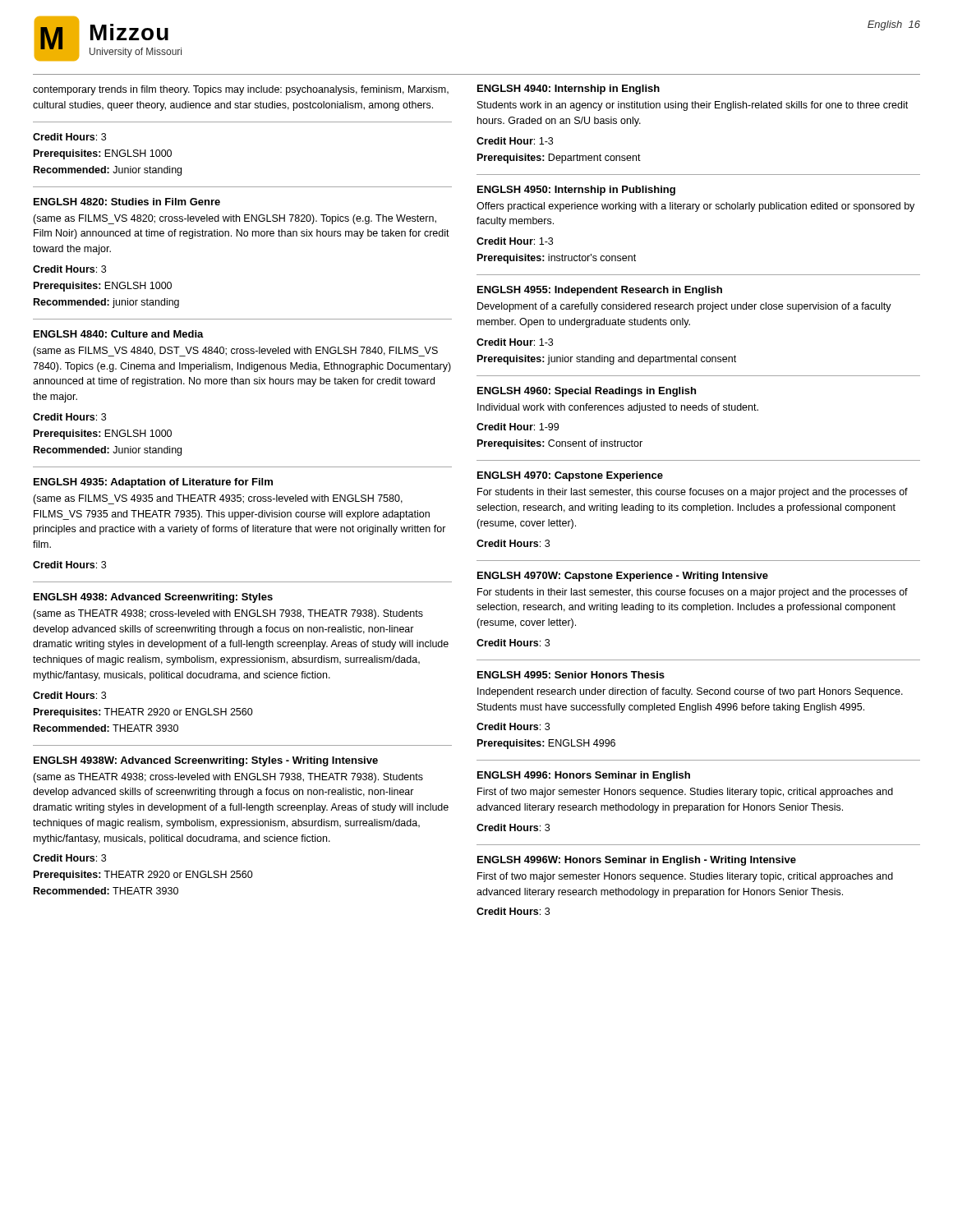This screenshot has width=953, height=1232.
Task: Click the section header that begins "ENGLSH 4960: Special"
Action: click(x=587, y=390)
